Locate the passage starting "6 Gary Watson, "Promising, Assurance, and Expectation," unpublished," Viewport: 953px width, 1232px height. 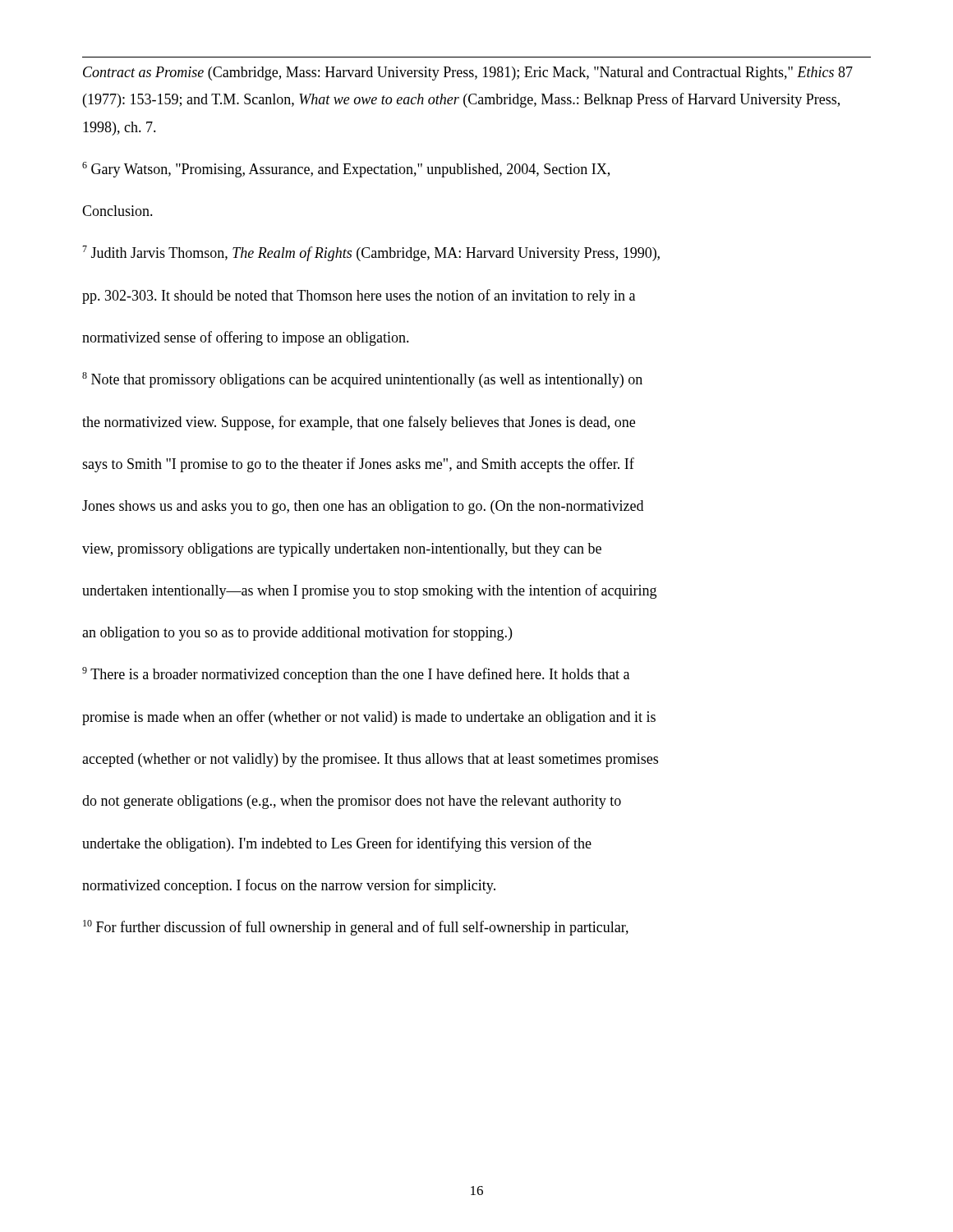pos(346,170)
